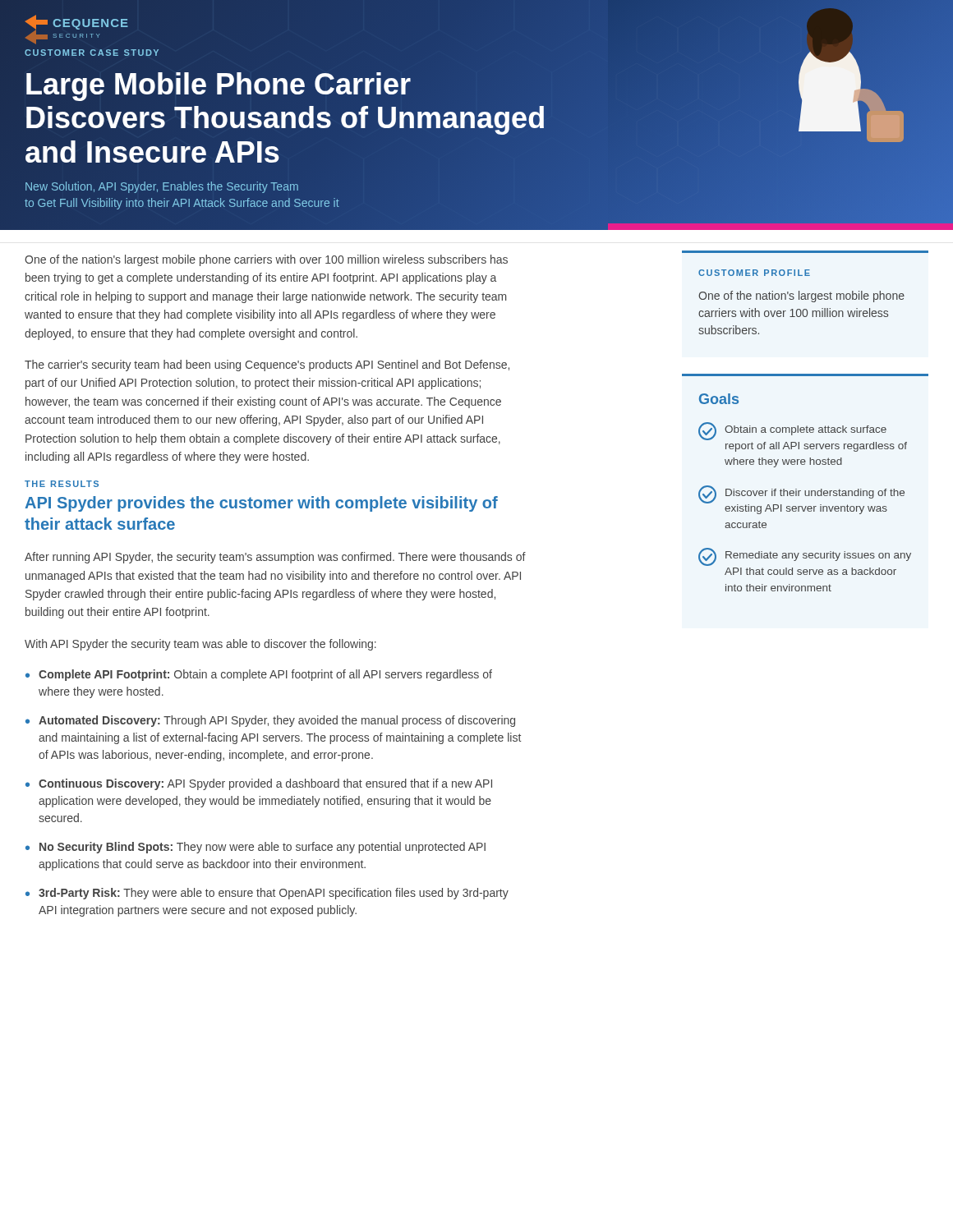Click on the list item that reads "• Continuous Discovery: API Spyder provided"
The width and height of the screenshot is (953, 1232).
click(x=275, y=801)
